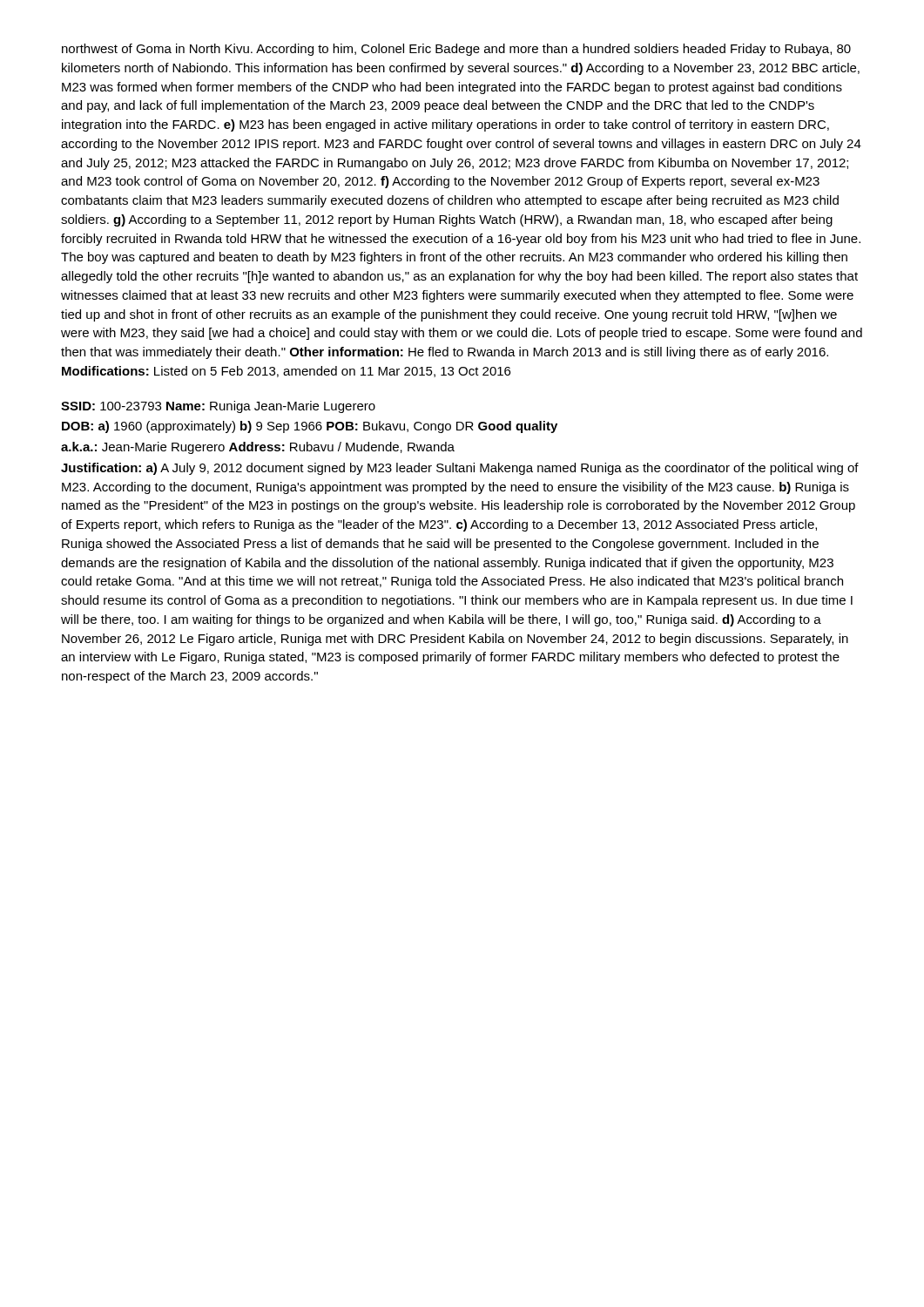Point to the block beginning "northwest of Goma in North Kivu. According"
The height and width of the screenshot is (1307, 924).
point(462,209)
